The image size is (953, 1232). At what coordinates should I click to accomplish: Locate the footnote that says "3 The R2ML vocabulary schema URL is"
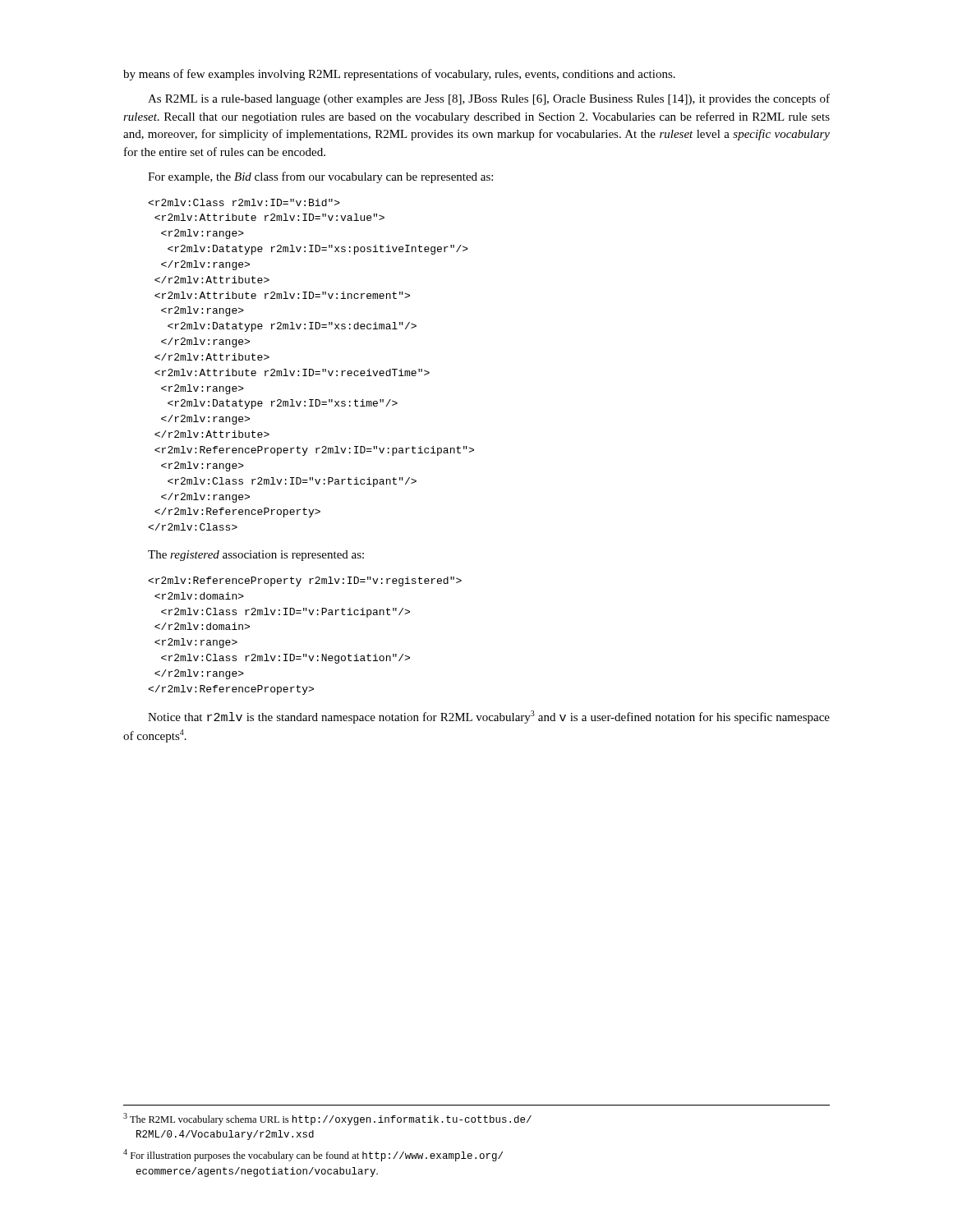coord(328,1126)
